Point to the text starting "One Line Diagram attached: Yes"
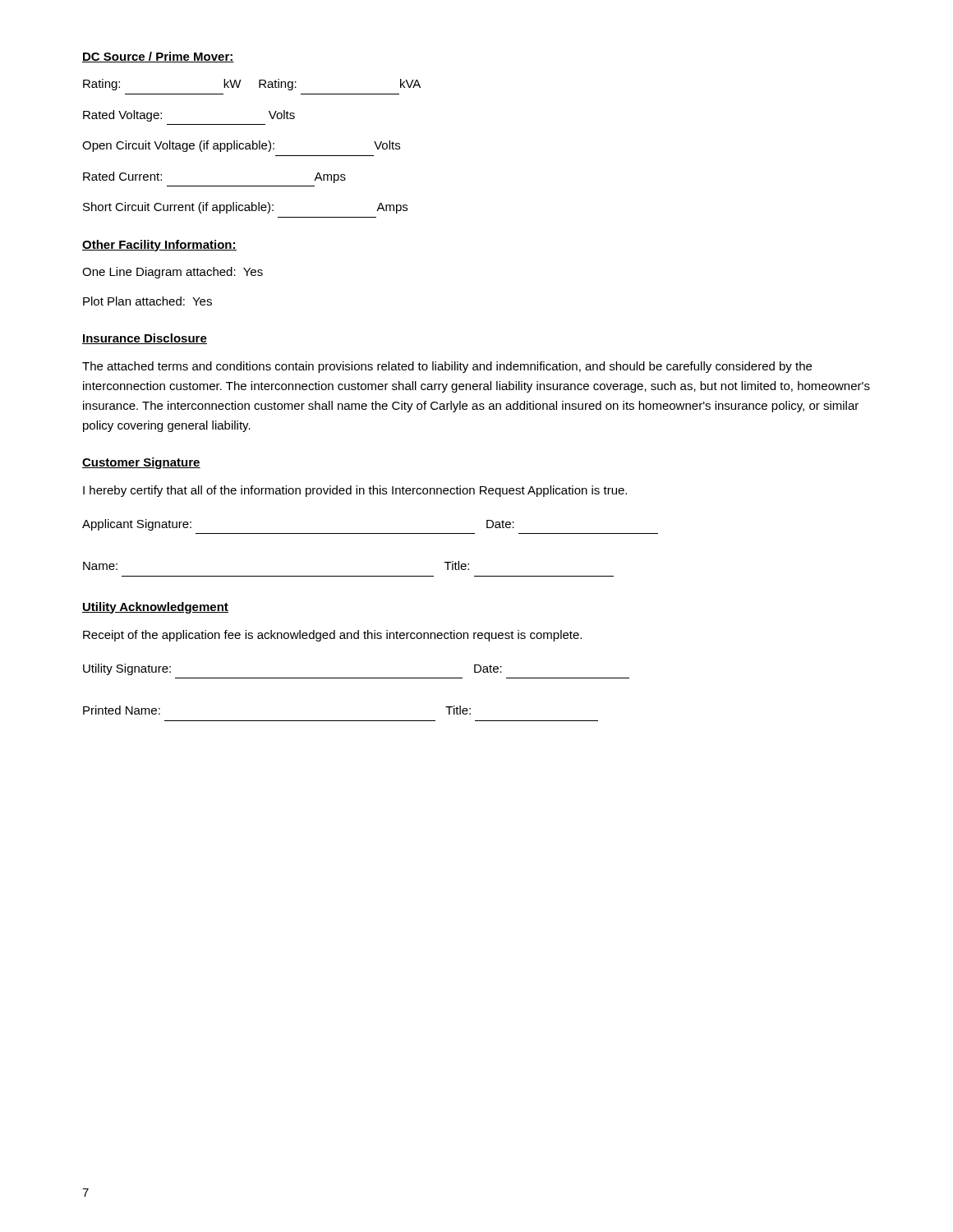This screenshot has height=1232, width=953. tap(173, 271)
